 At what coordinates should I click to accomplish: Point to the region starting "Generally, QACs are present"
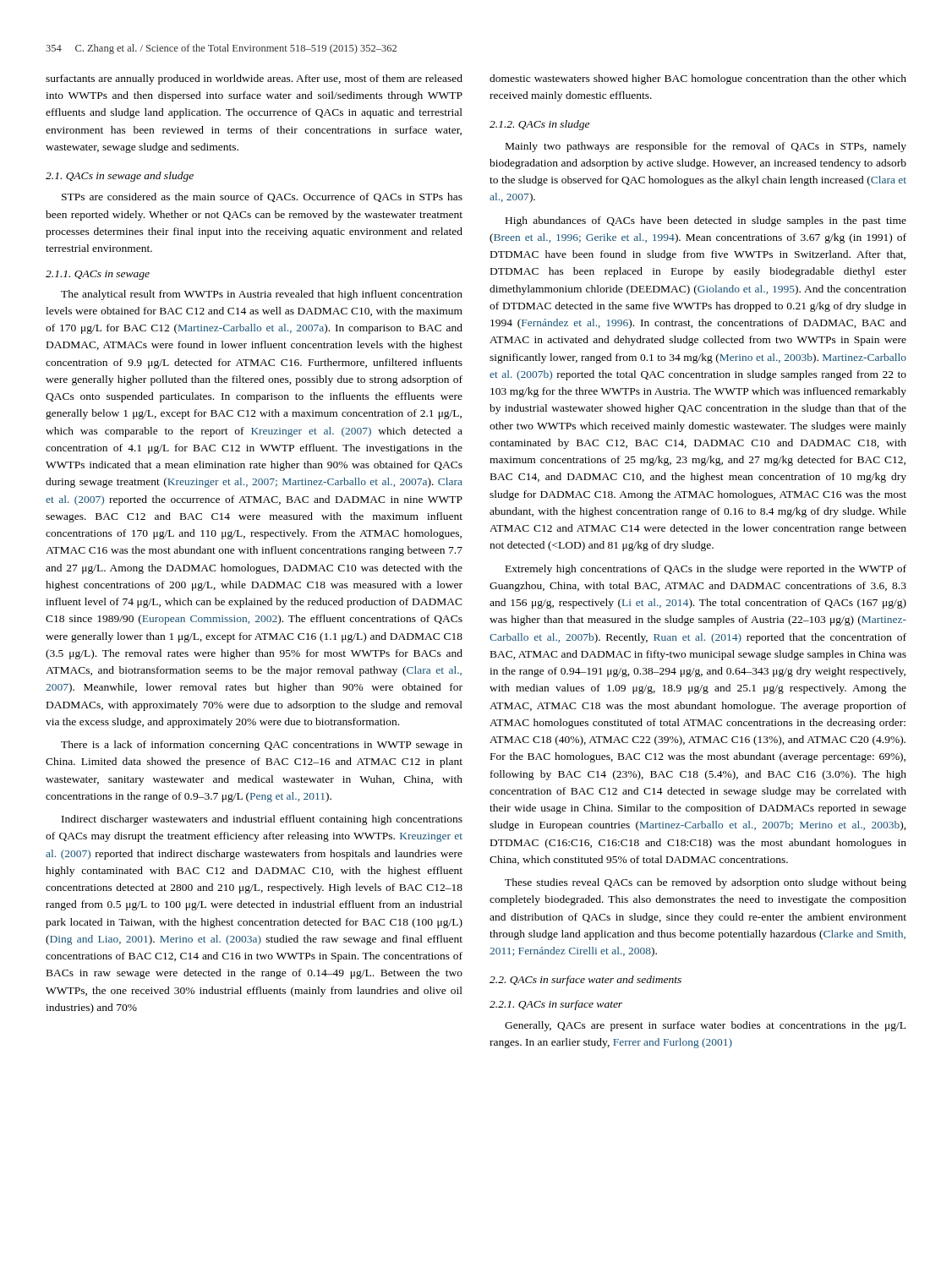coord(698,1034)
